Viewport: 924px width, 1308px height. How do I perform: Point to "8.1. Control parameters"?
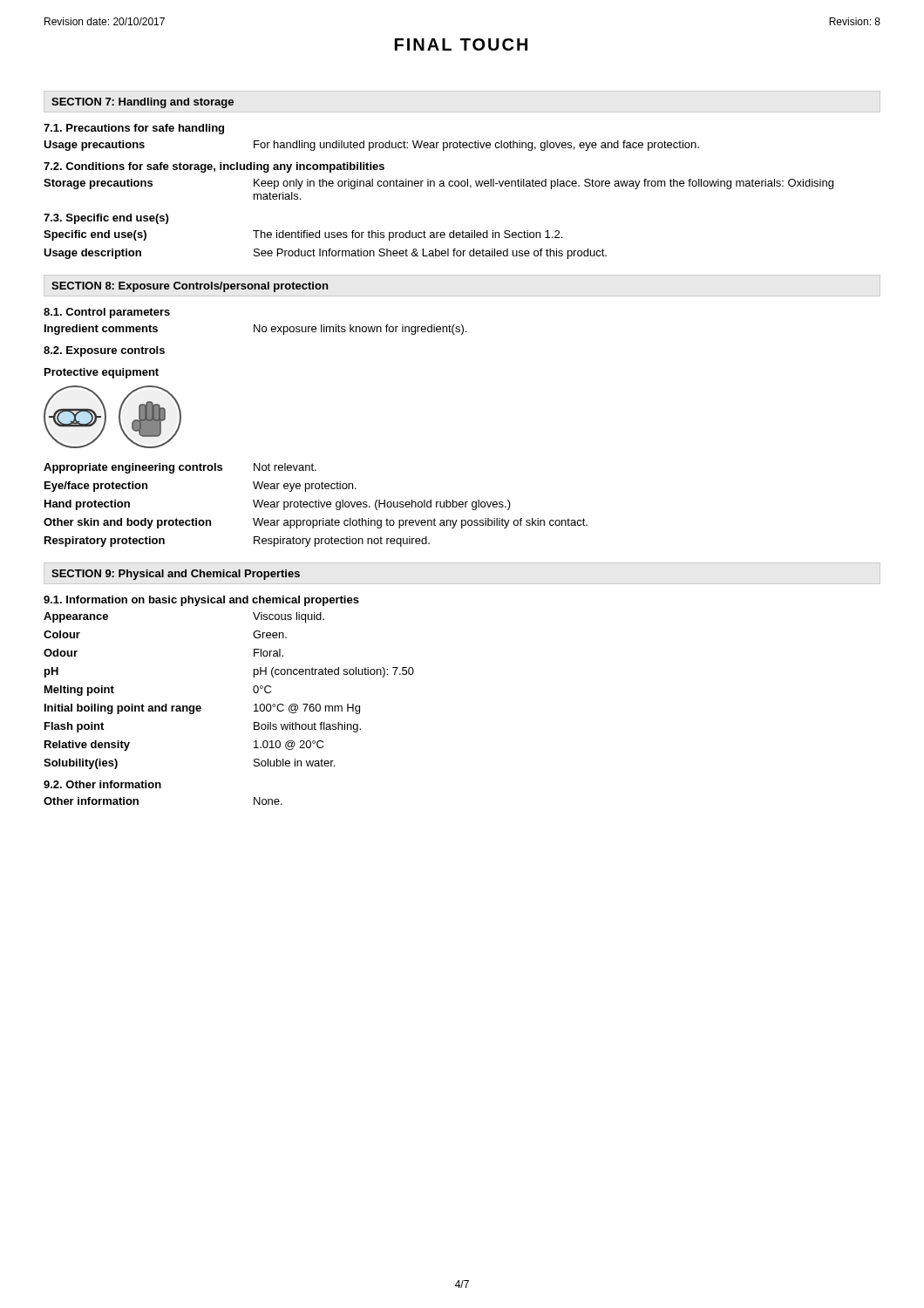tap(107, 312)
